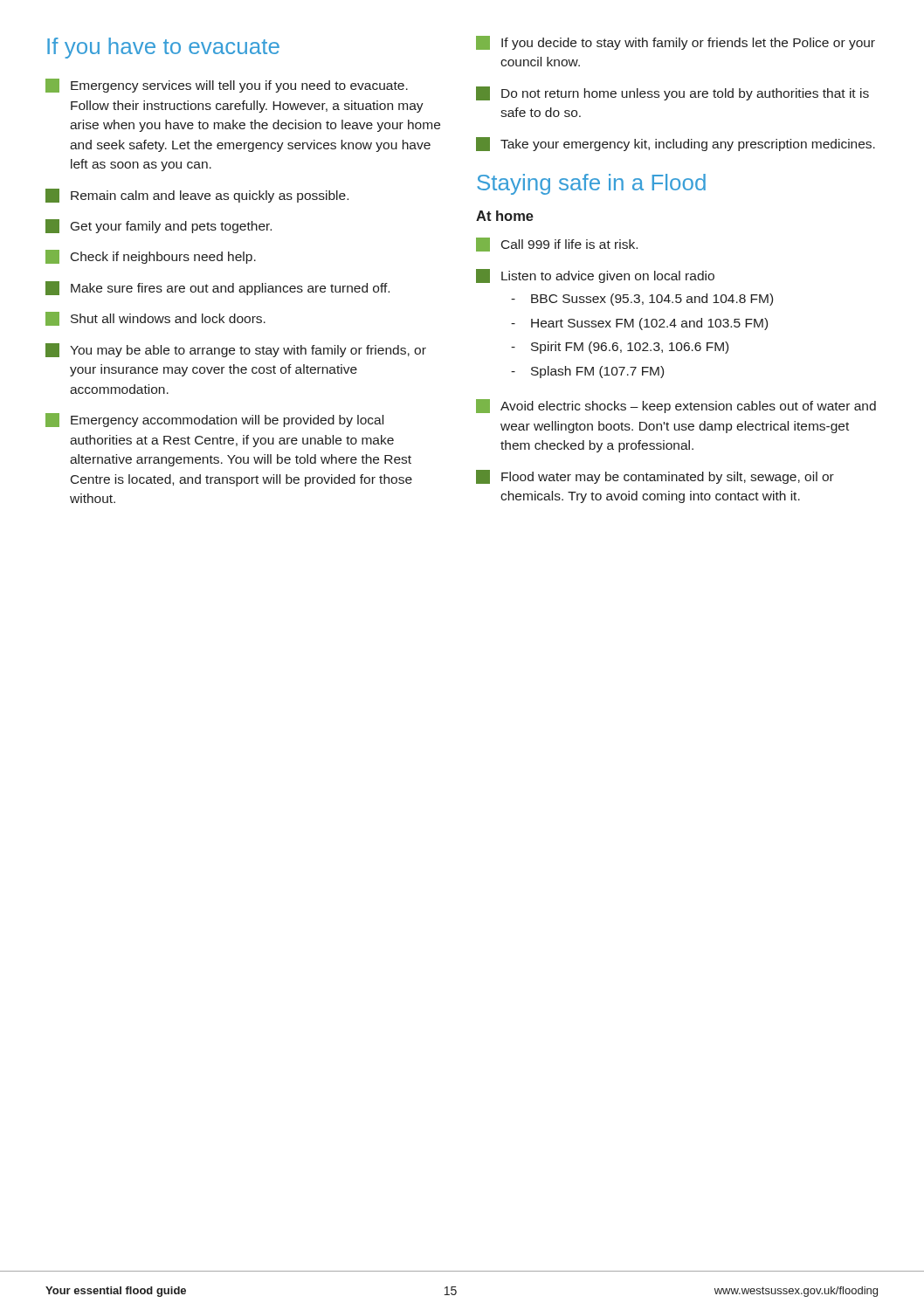
Task: Click on the block starting "Take your emergency"
Action: [677, 144]
